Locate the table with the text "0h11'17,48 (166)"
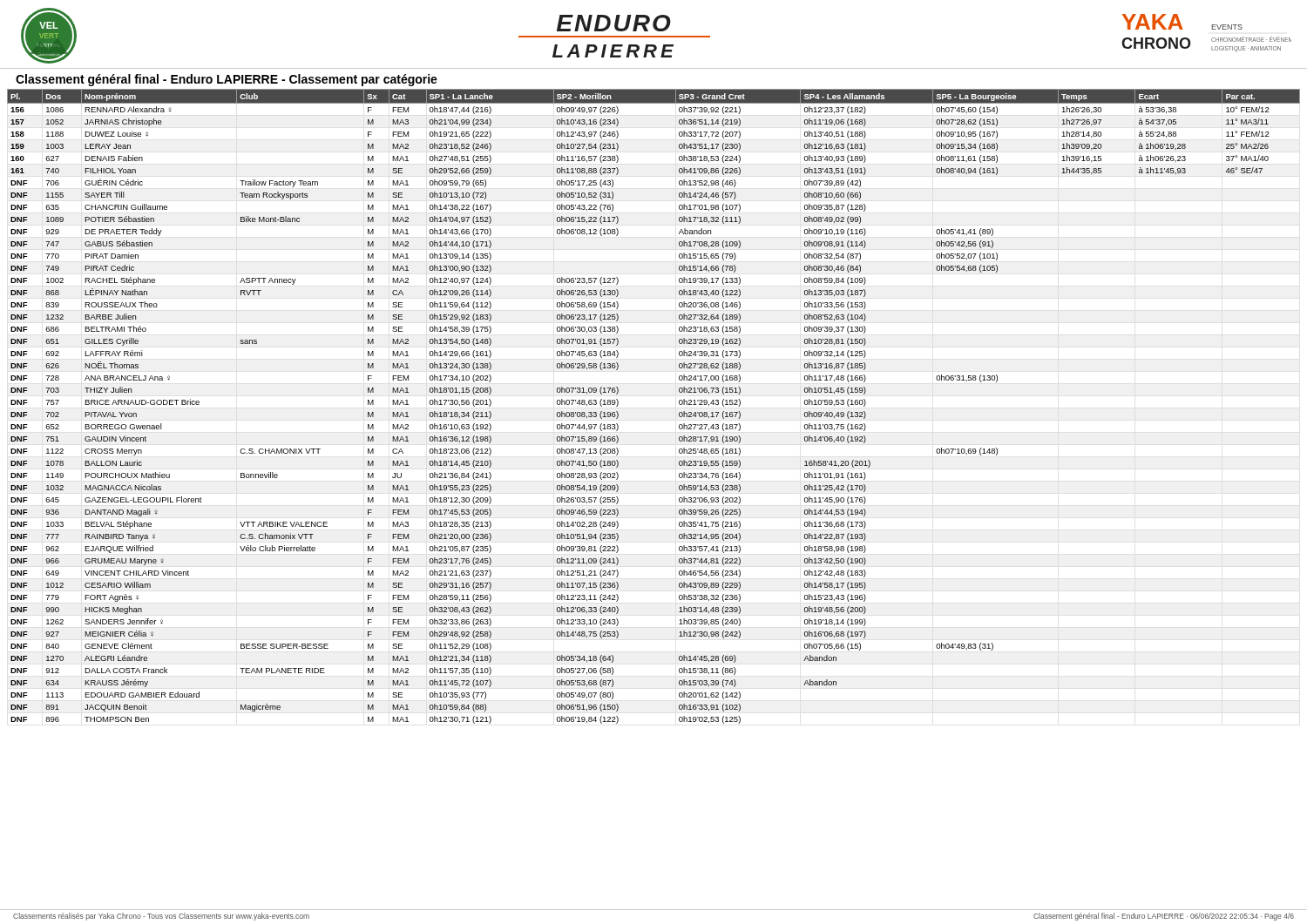The height and width of the screenshot is (924, 1307). coord(654,407)
